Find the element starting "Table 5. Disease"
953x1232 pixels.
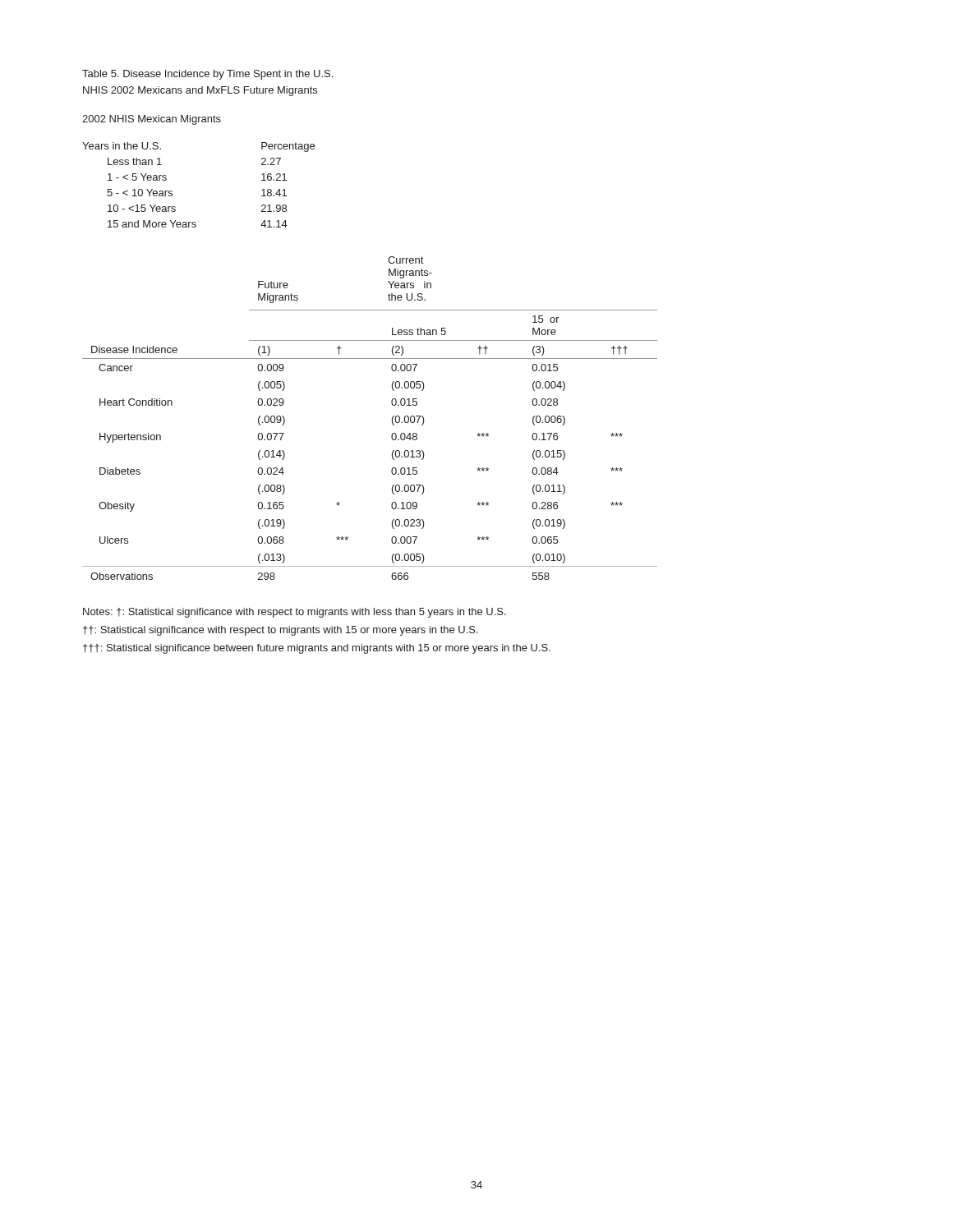tap(208, 82)
